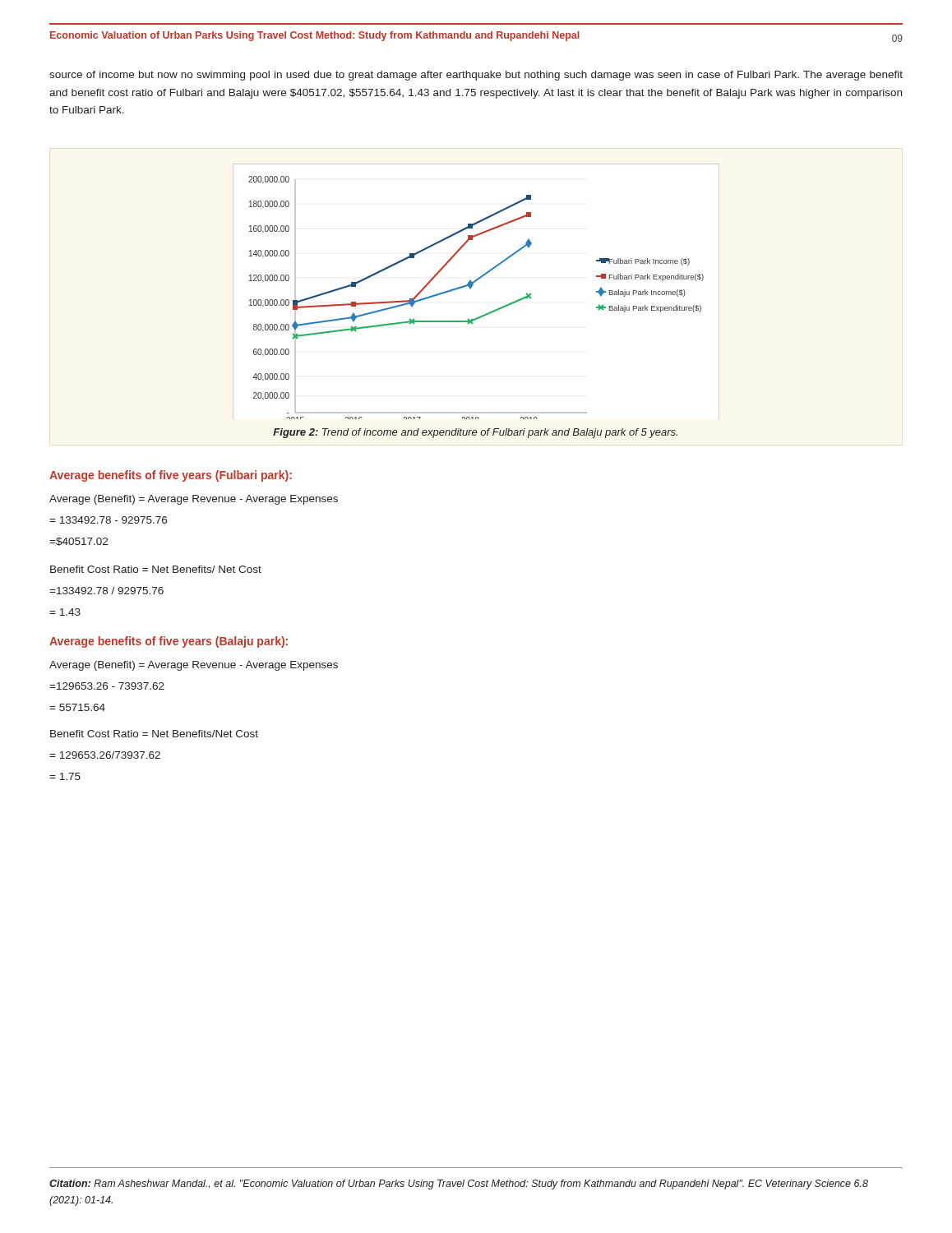Find "= 1.43" on this page
This screenshot has height=1233, width=952.
tap(65, 612)
